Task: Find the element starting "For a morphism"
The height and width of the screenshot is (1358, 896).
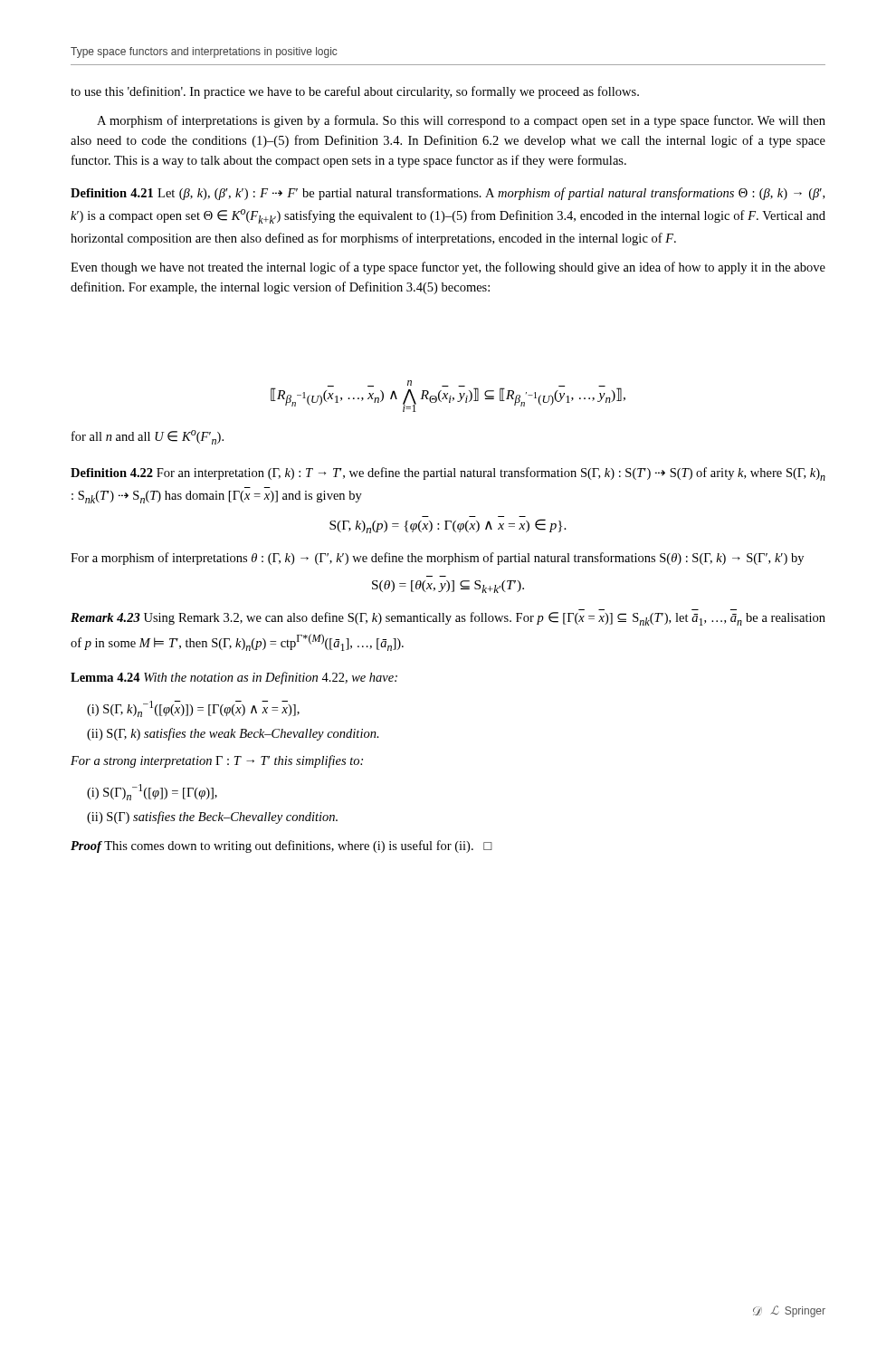Action: pyautogui.click(x=448, y=558)
